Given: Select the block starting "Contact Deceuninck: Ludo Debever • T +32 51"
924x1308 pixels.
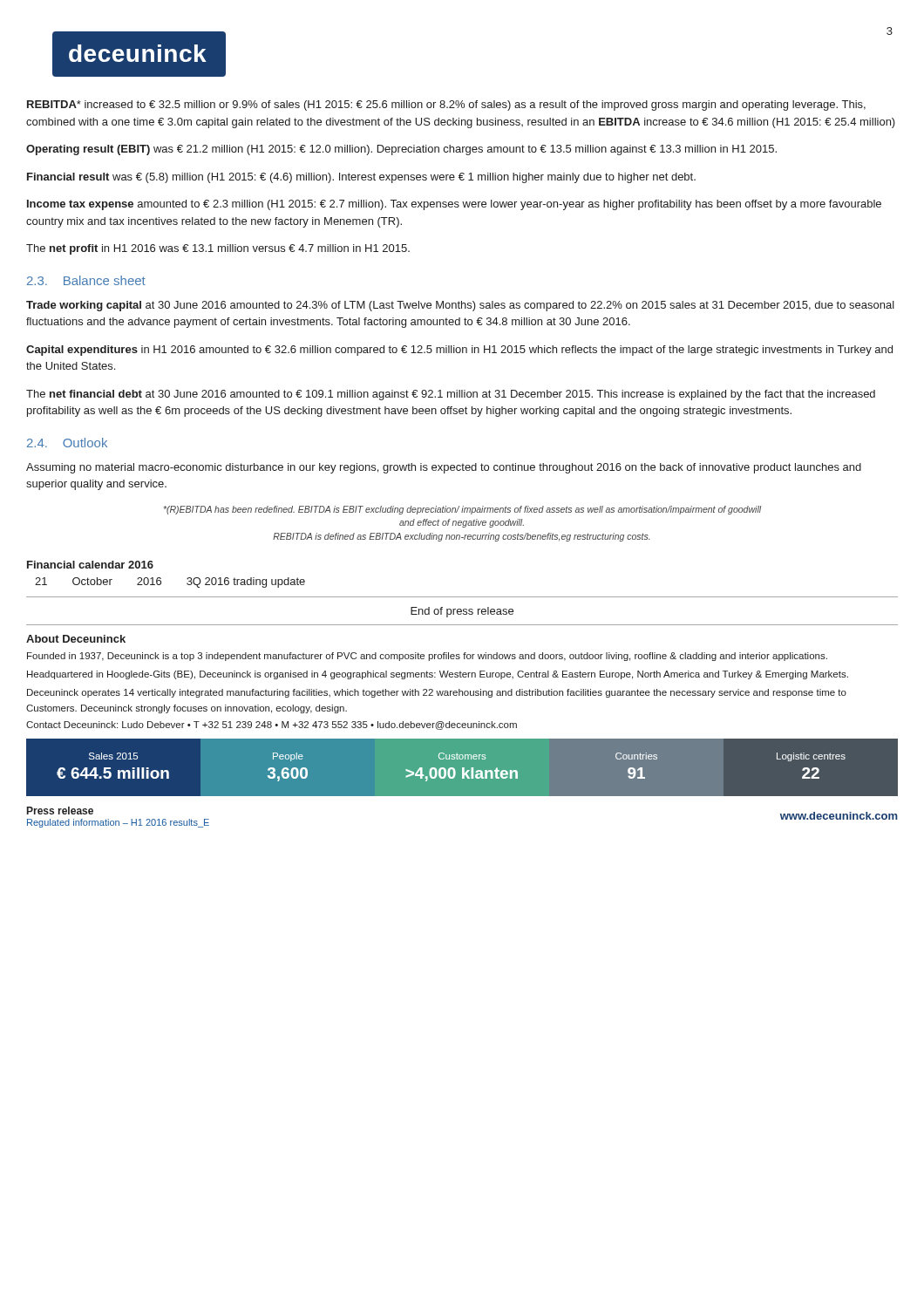Looking at the screenshot, I should pos(462,724).
